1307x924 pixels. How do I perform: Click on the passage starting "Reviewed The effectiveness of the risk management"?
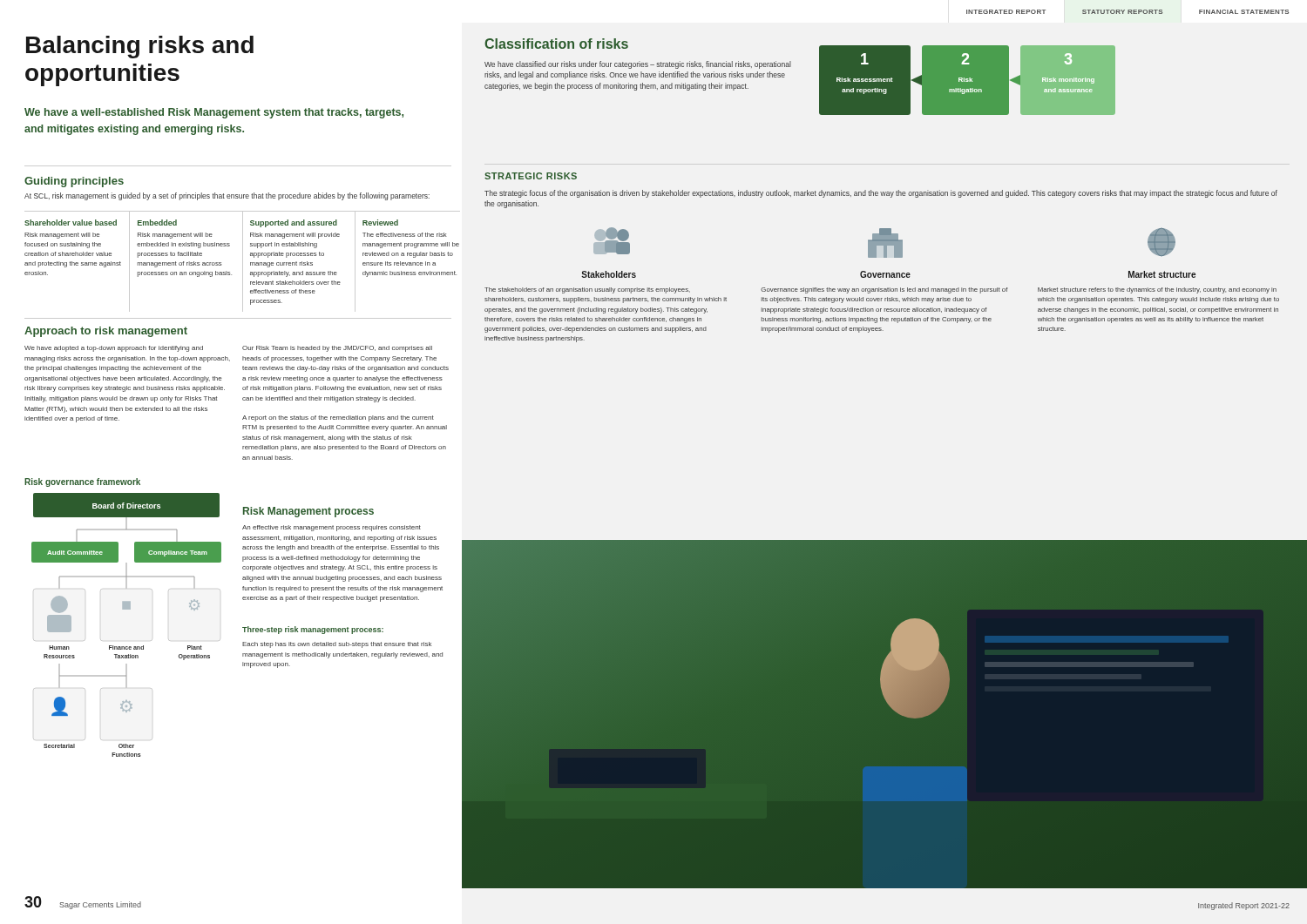[x=411, y=248]
